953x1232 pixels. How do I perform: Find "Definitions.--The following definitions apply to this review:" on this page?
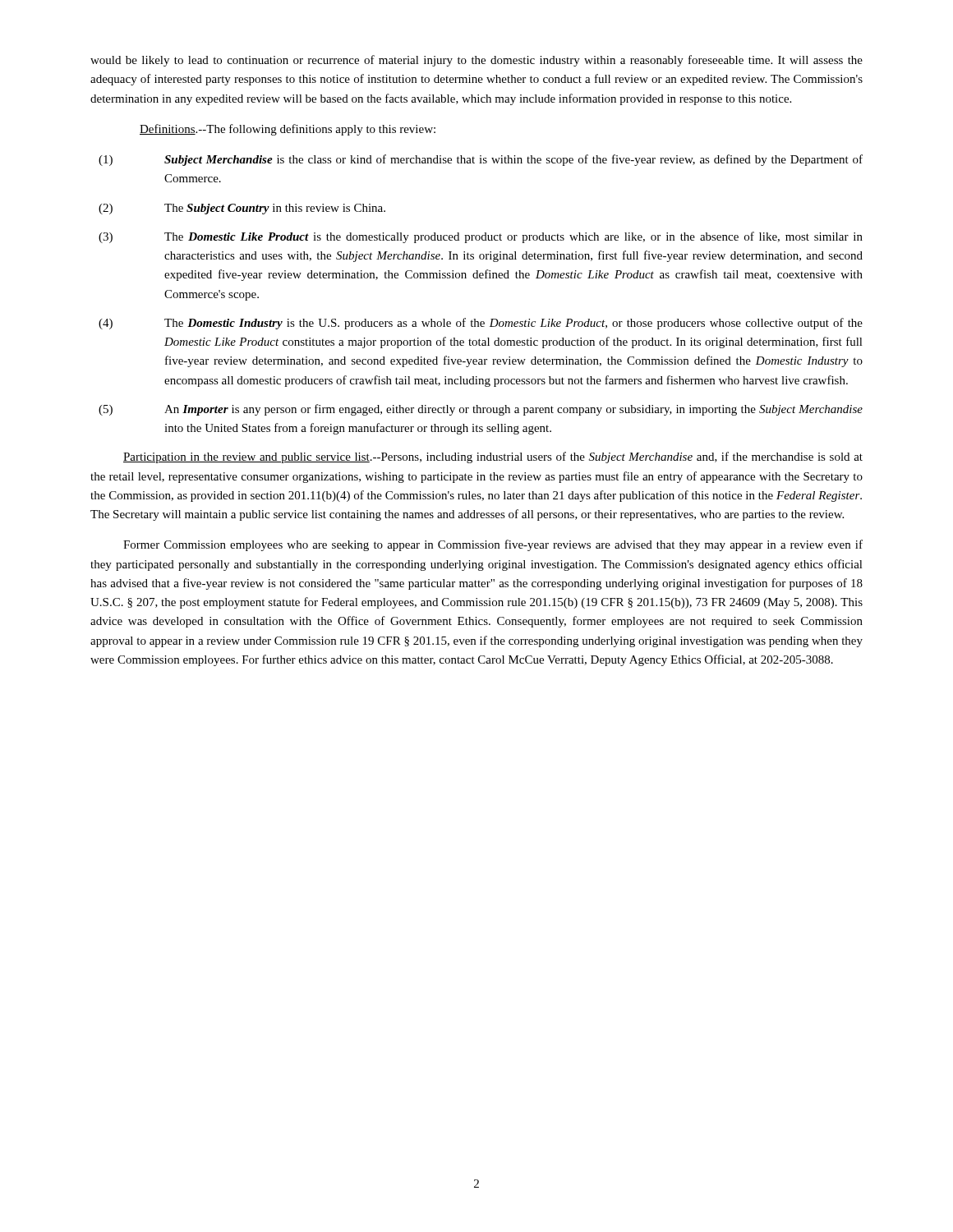(288, 129)
